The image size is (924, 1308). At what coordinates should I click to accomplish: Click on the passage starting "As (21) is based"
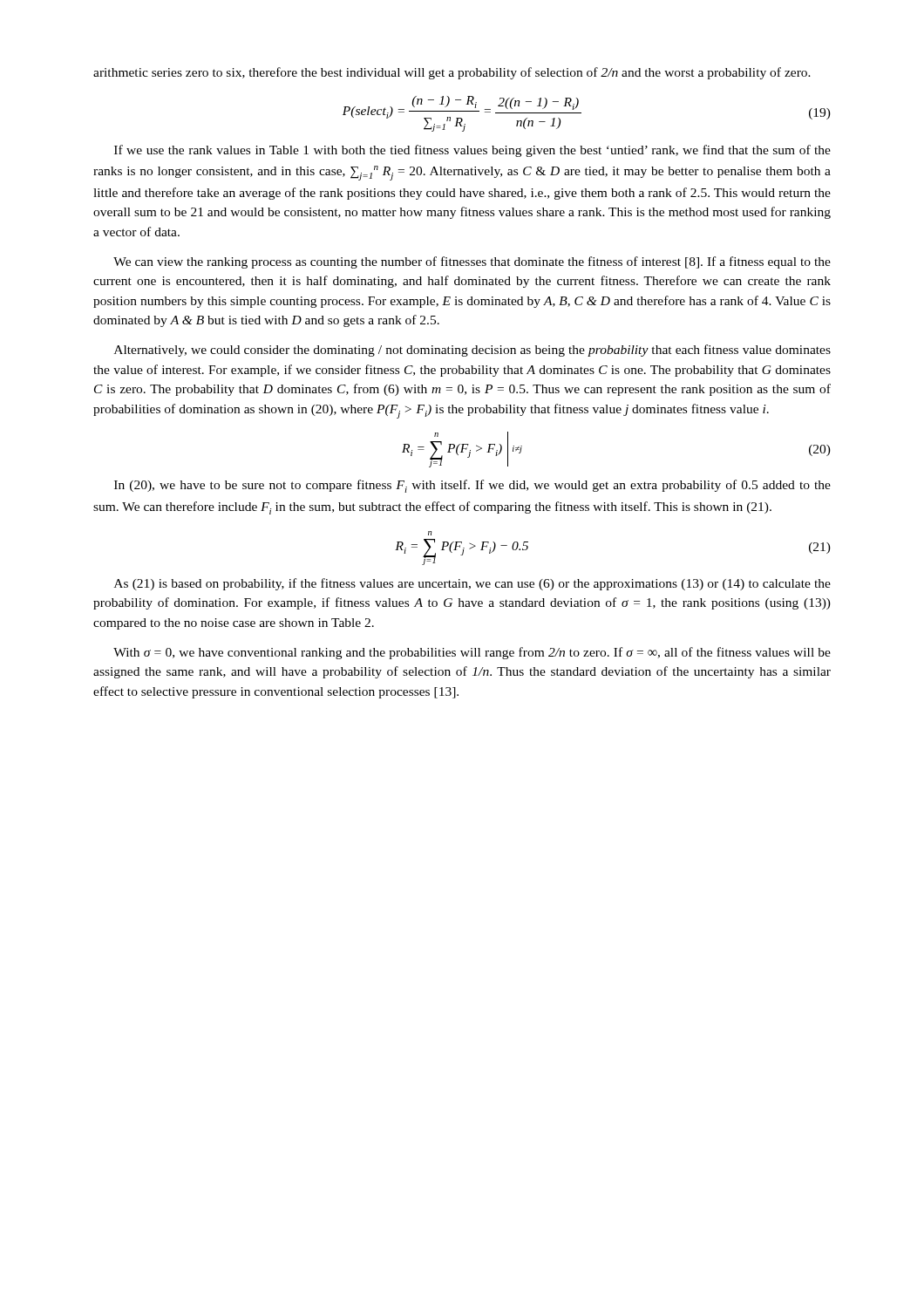click(462, 603)
